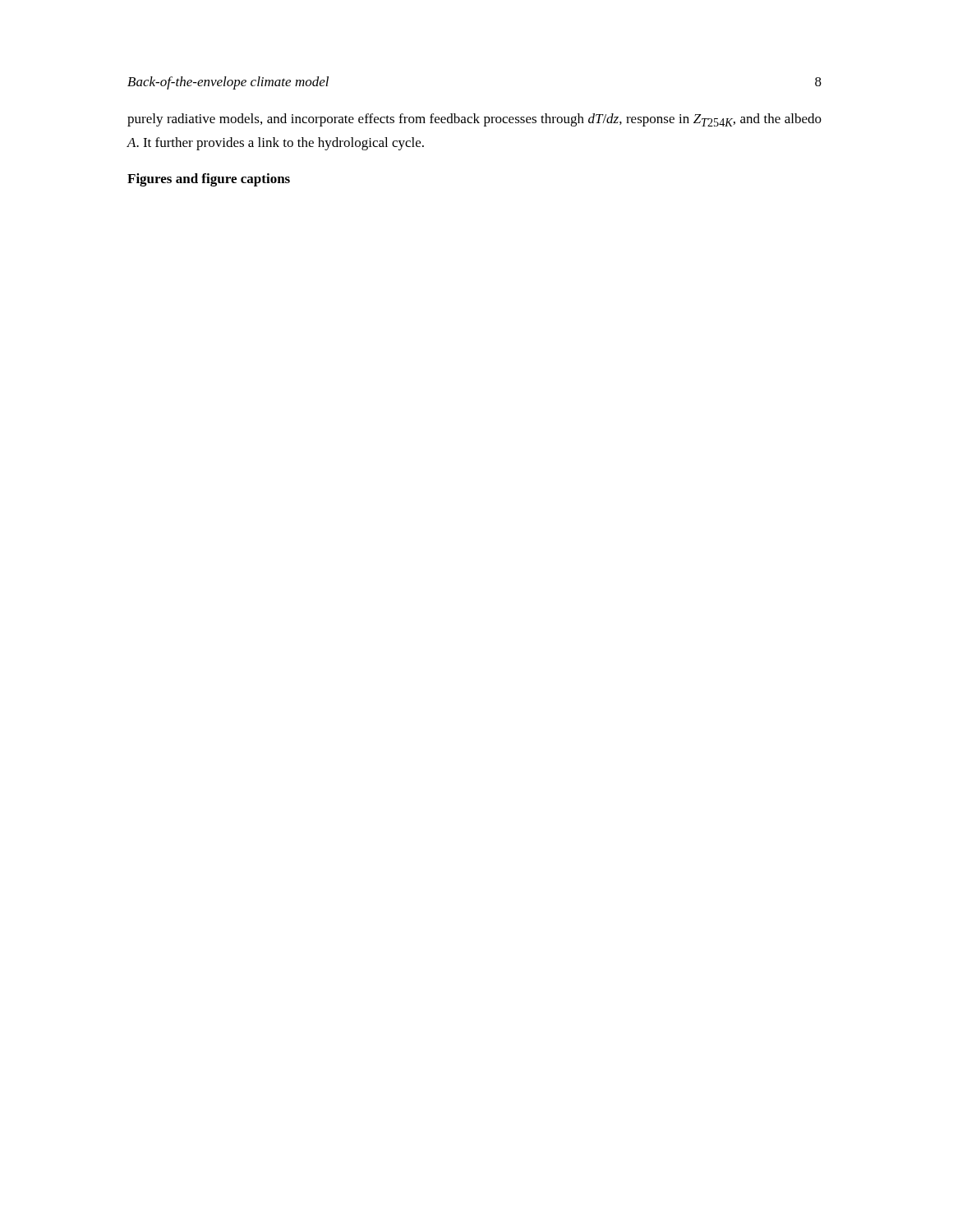Point to the block beginning "purely radiative models,"
This screenshot has height=1232, width=953.
tap(474, 131)
